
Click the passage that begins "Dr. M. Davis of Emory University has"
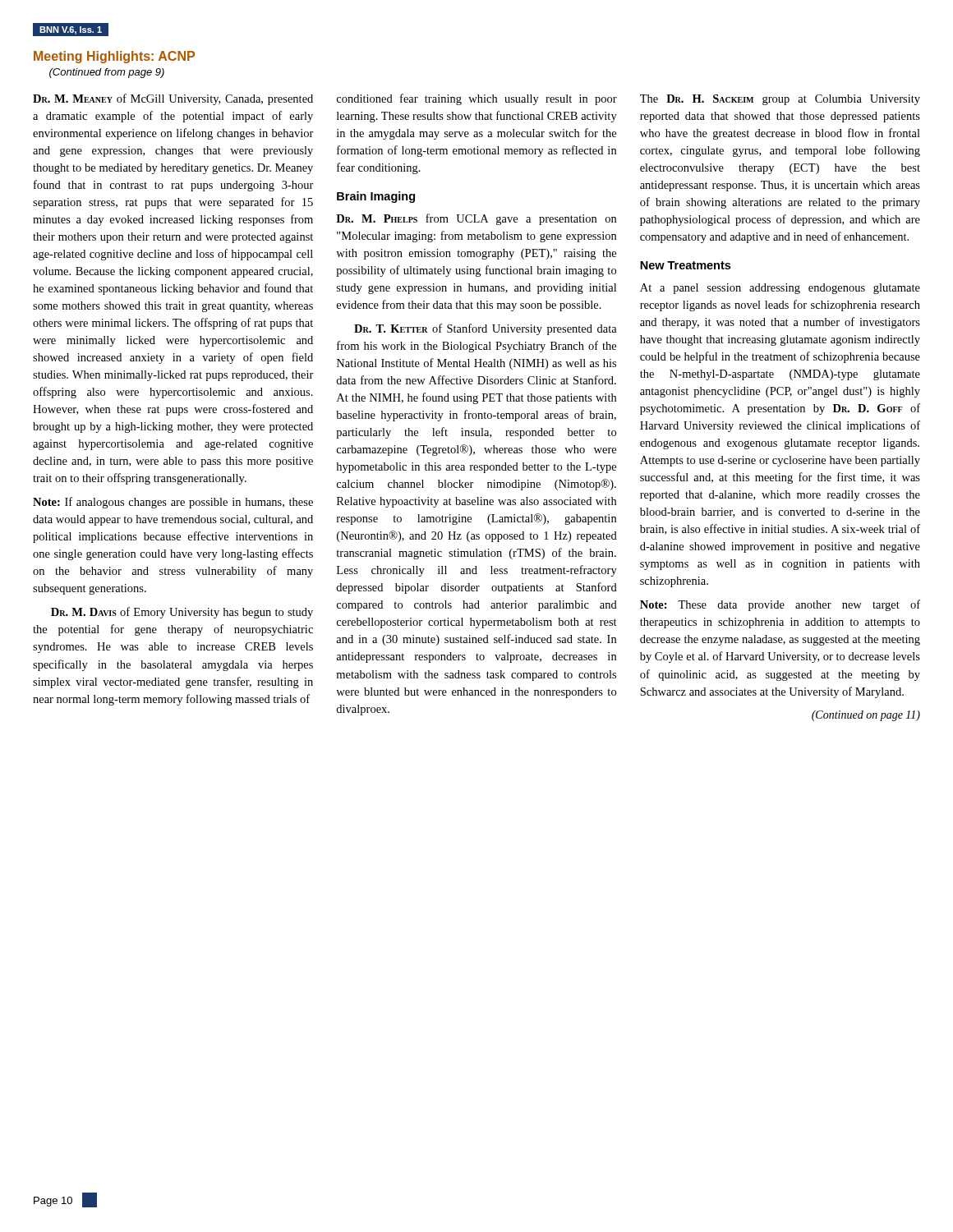(173, 656)
